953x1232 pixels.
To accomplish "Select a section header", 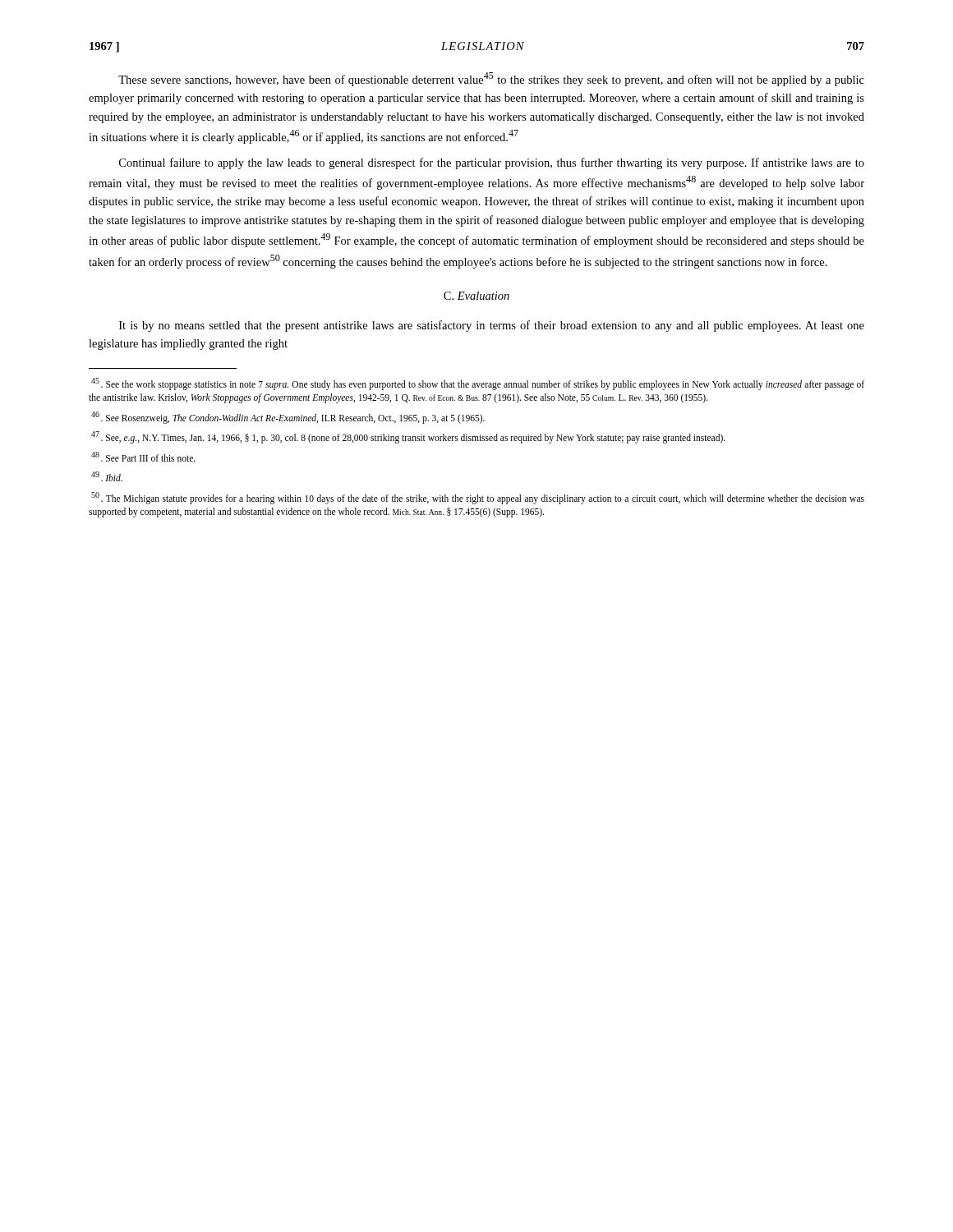I will pyautogui.click(x=476, y=296).
